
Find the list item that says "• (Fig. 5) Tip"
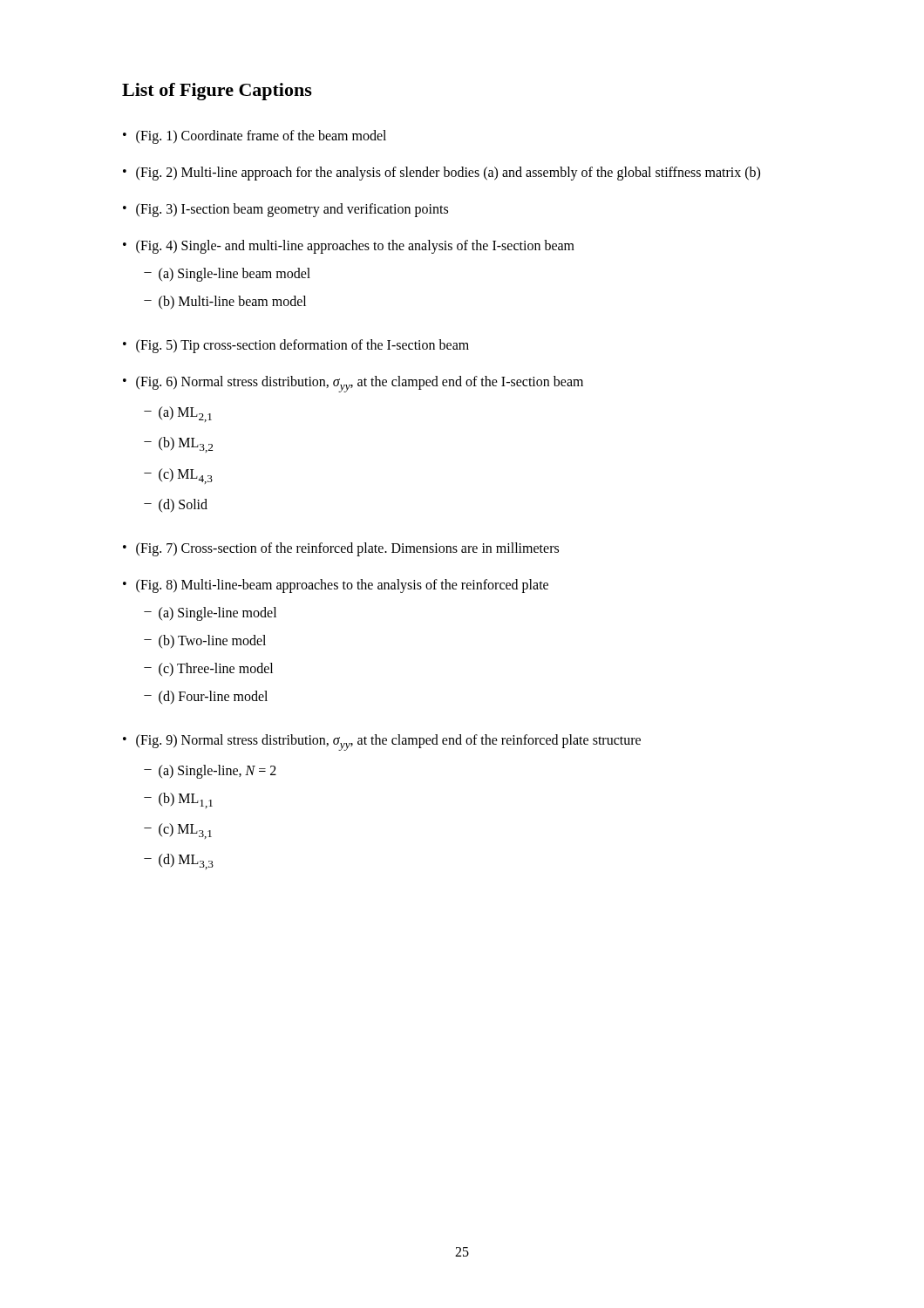pos(296,345)
